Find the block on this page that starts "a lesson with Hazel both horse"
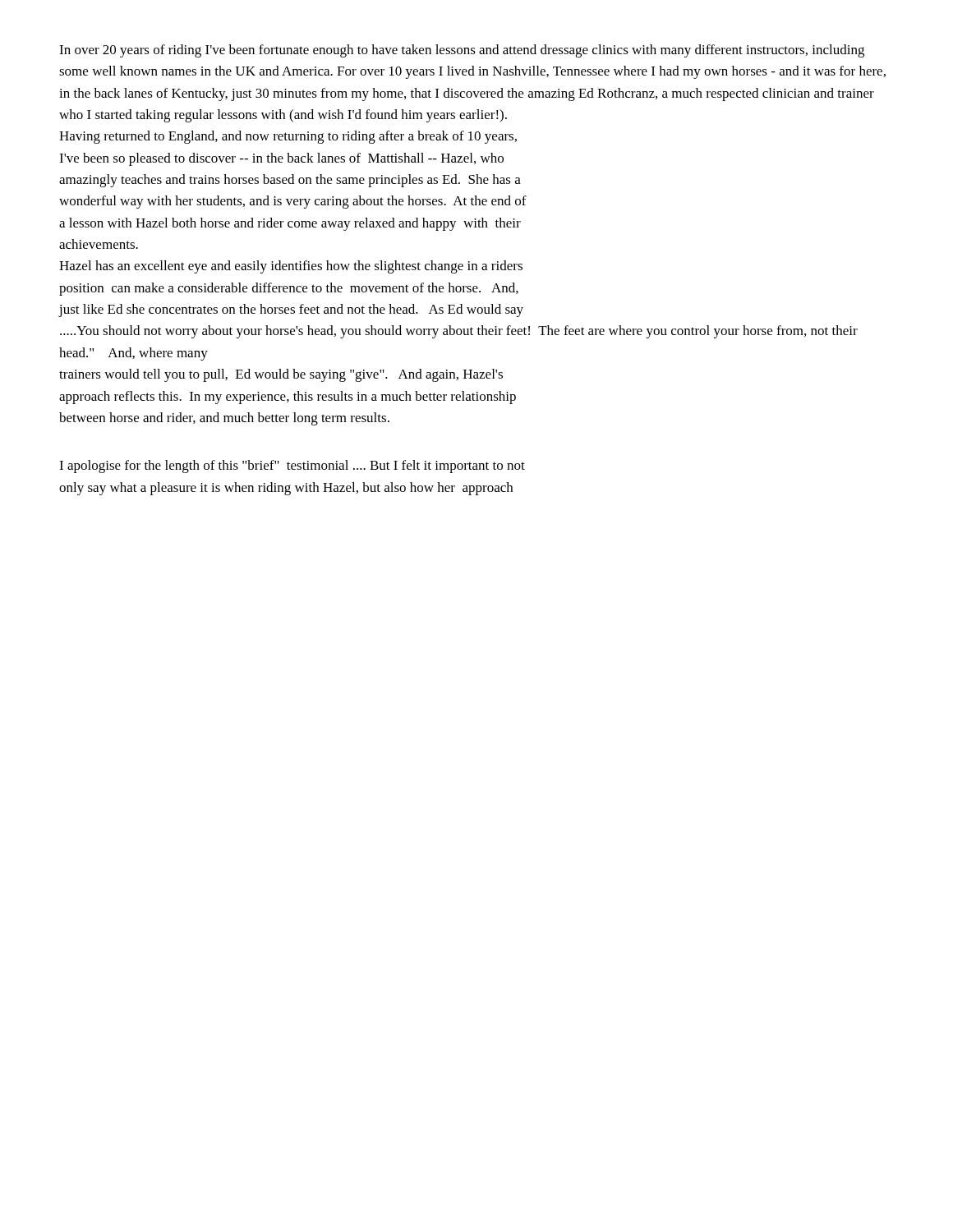 [x=290, y=223]
